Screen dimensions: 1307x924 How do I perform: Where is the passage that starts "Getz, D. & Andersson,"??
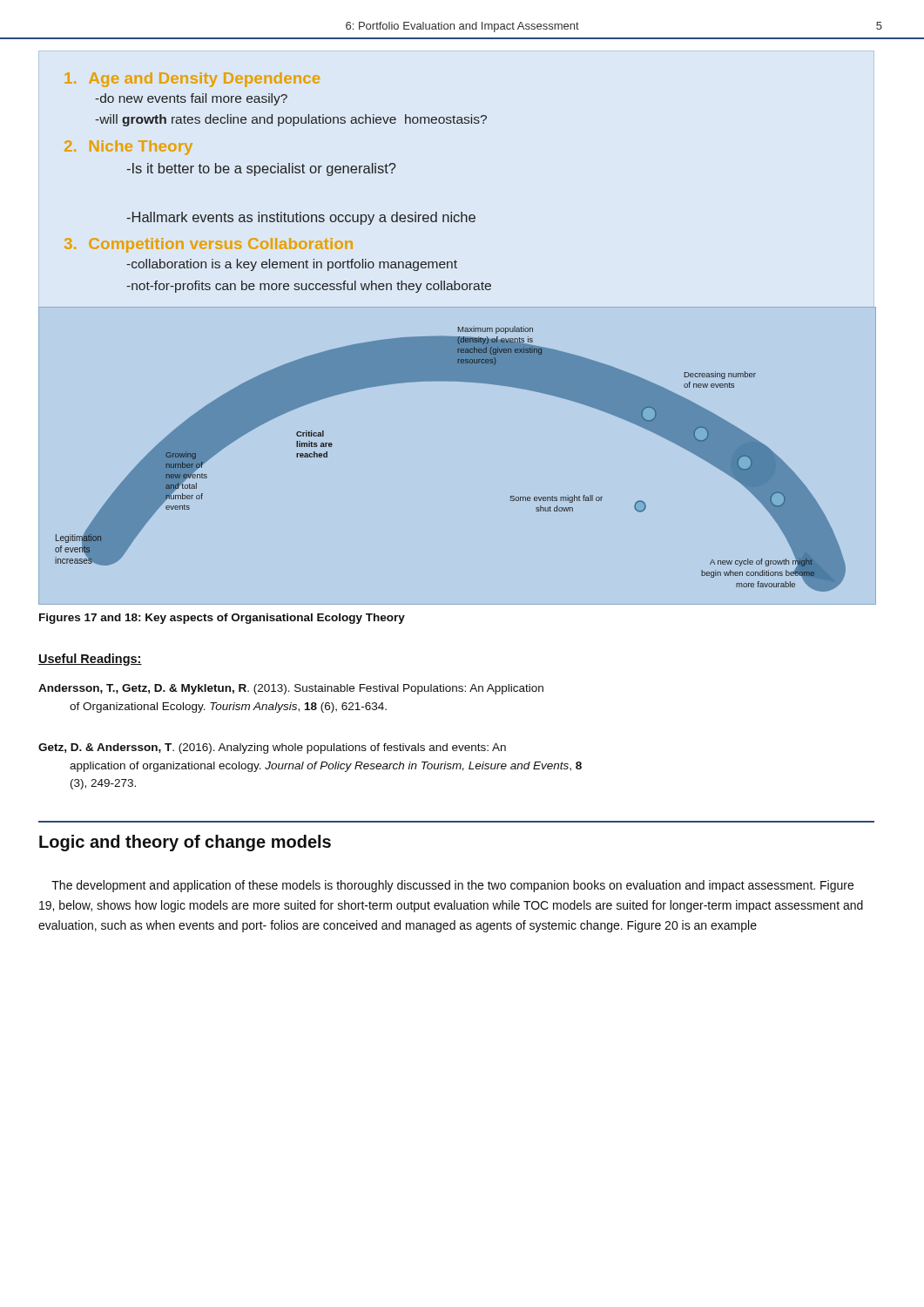[310, 767]
